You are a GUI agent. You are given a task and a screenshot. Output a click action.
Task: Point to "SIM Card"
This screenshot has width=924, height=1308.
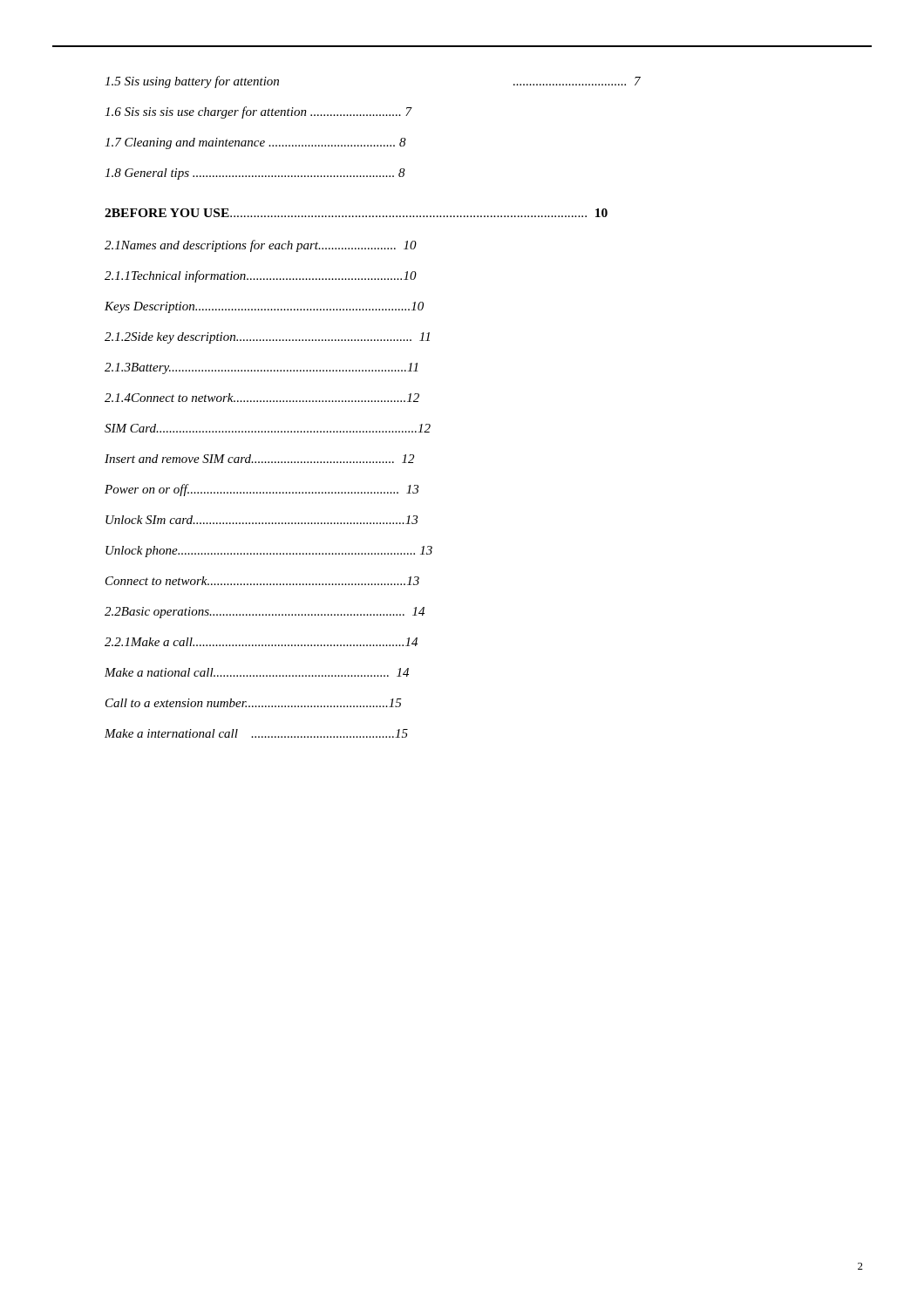click(268, 428)
